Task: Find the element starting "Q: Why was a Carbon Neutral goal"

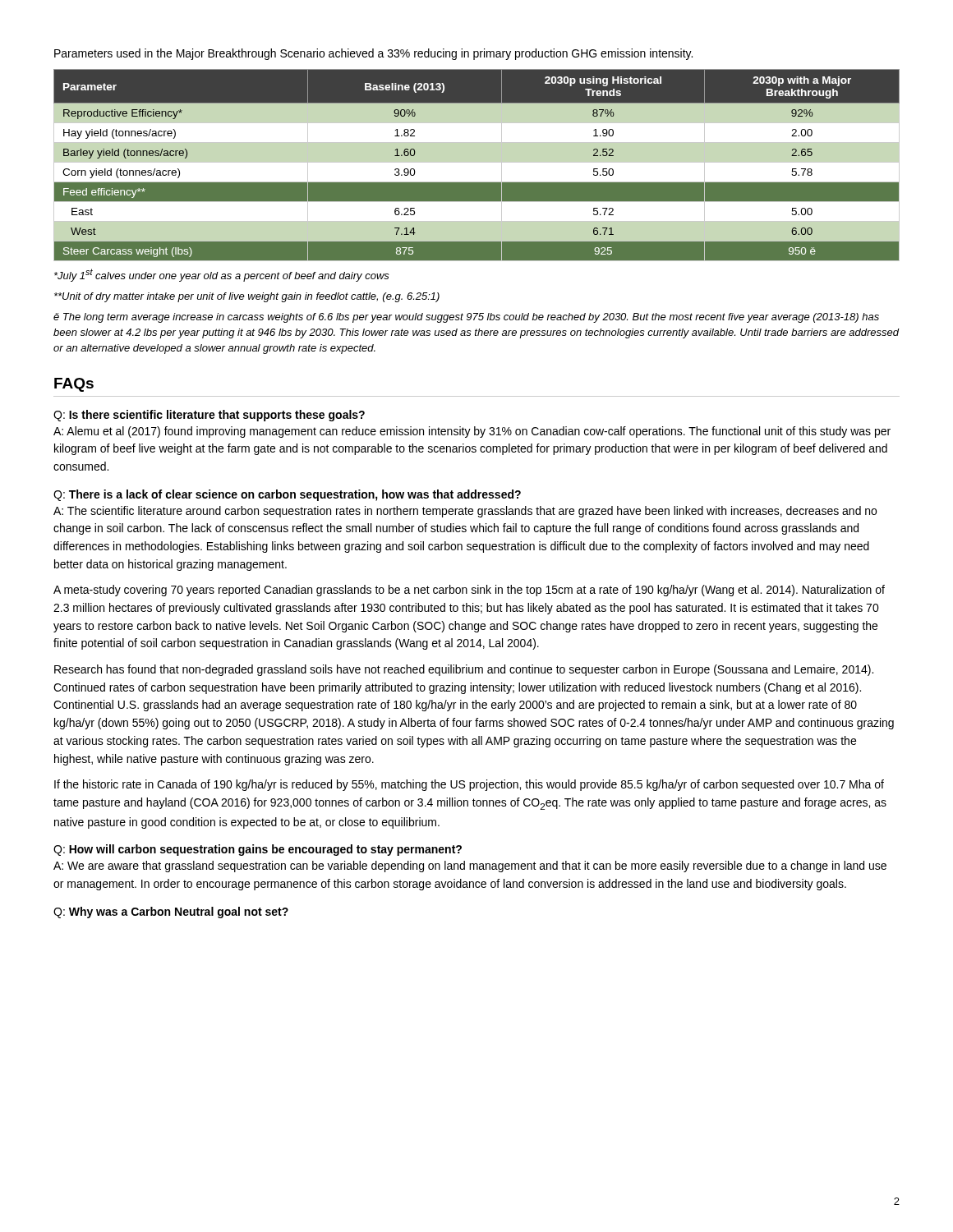Action: pos(171,912)
